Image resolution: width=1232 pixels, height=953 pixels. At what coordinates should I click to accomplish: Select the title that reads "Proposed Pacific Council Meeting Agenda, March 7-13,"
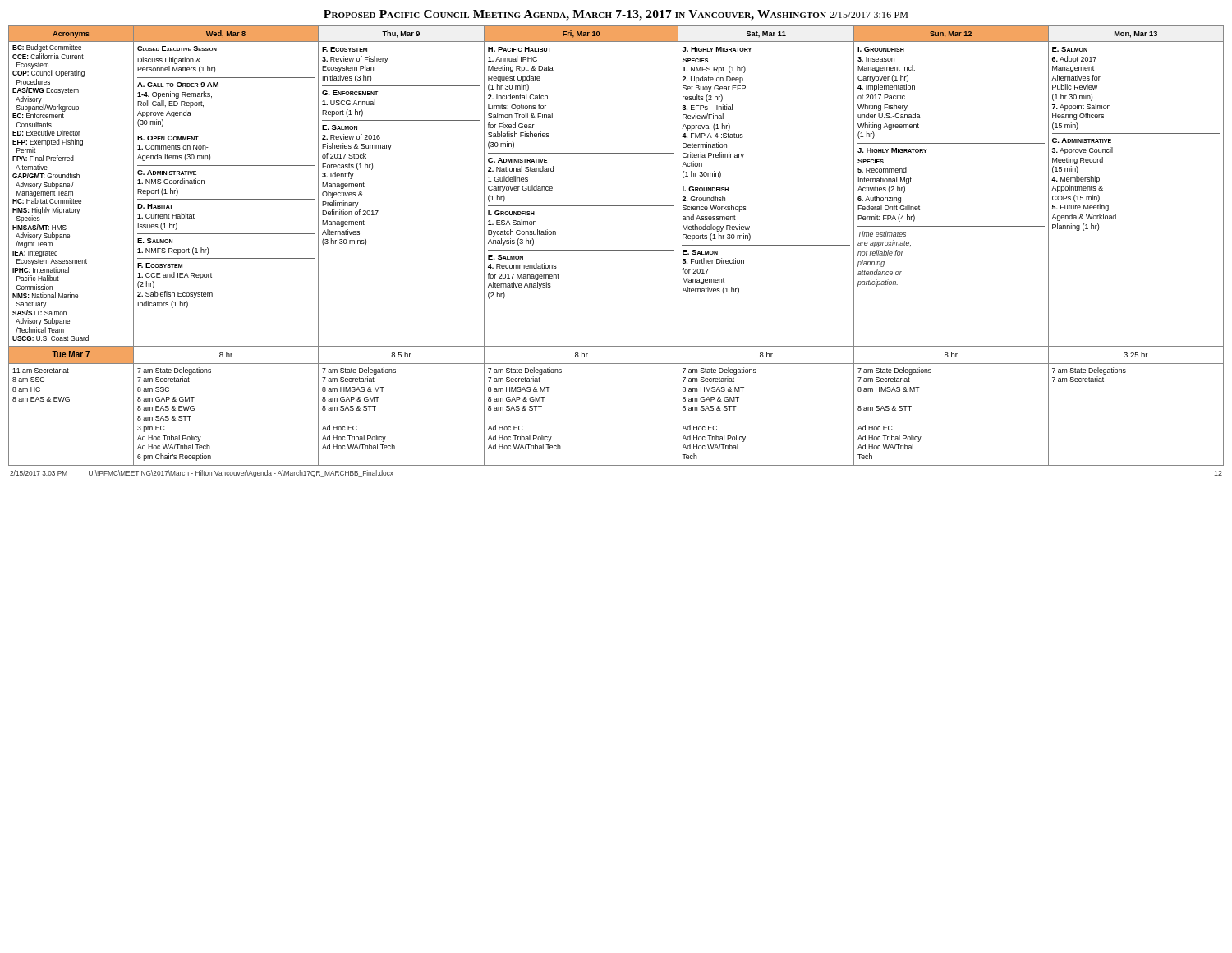pos(616,14)
